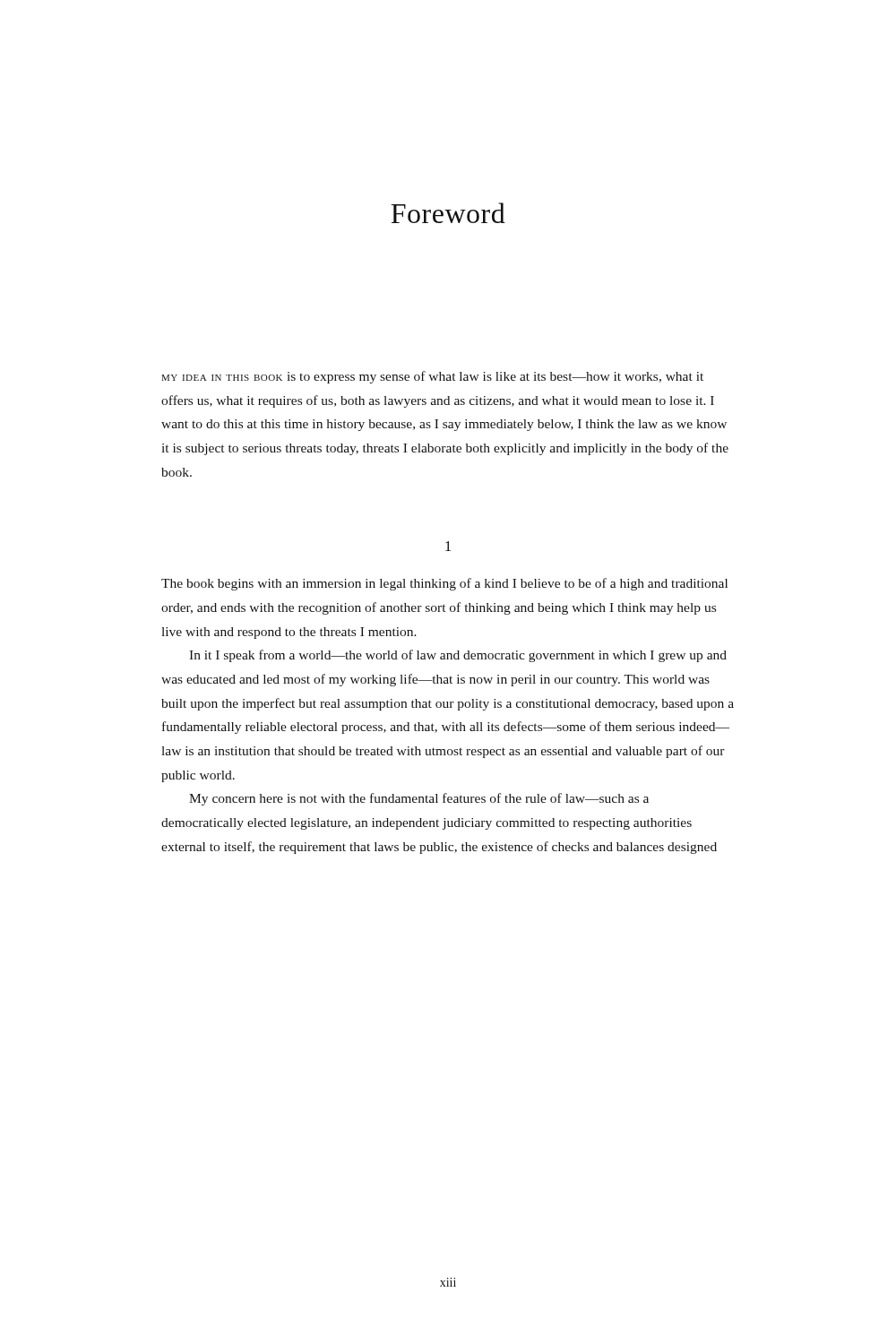The width and height of the screenshot is (896, 1344).
Task: Point to the text starting "The book begins with an immersion in legal"
Action: click(445, 607)
